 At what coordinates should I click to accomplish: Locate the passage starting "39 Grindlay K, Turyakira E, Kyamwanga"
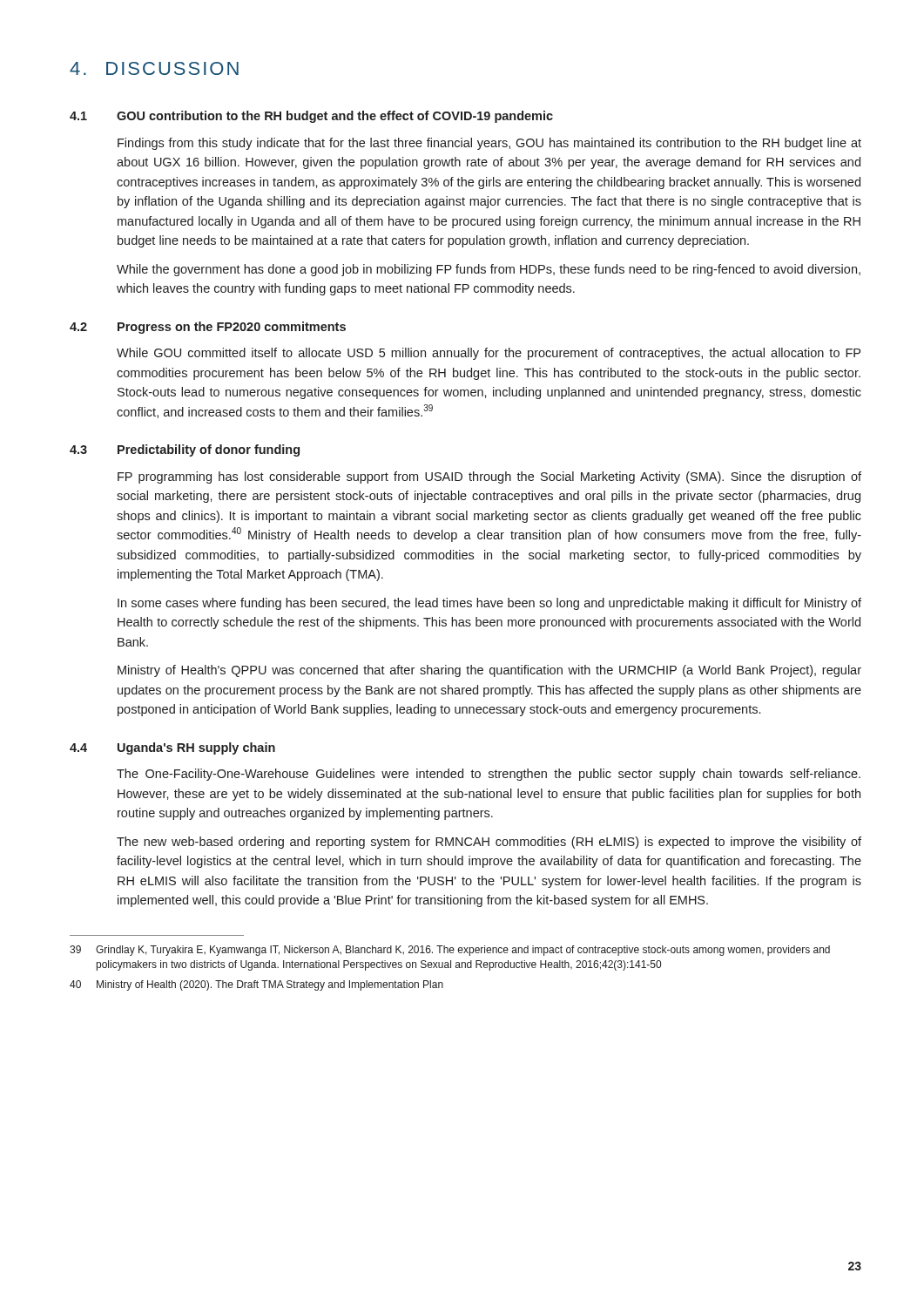click(465, 958)
